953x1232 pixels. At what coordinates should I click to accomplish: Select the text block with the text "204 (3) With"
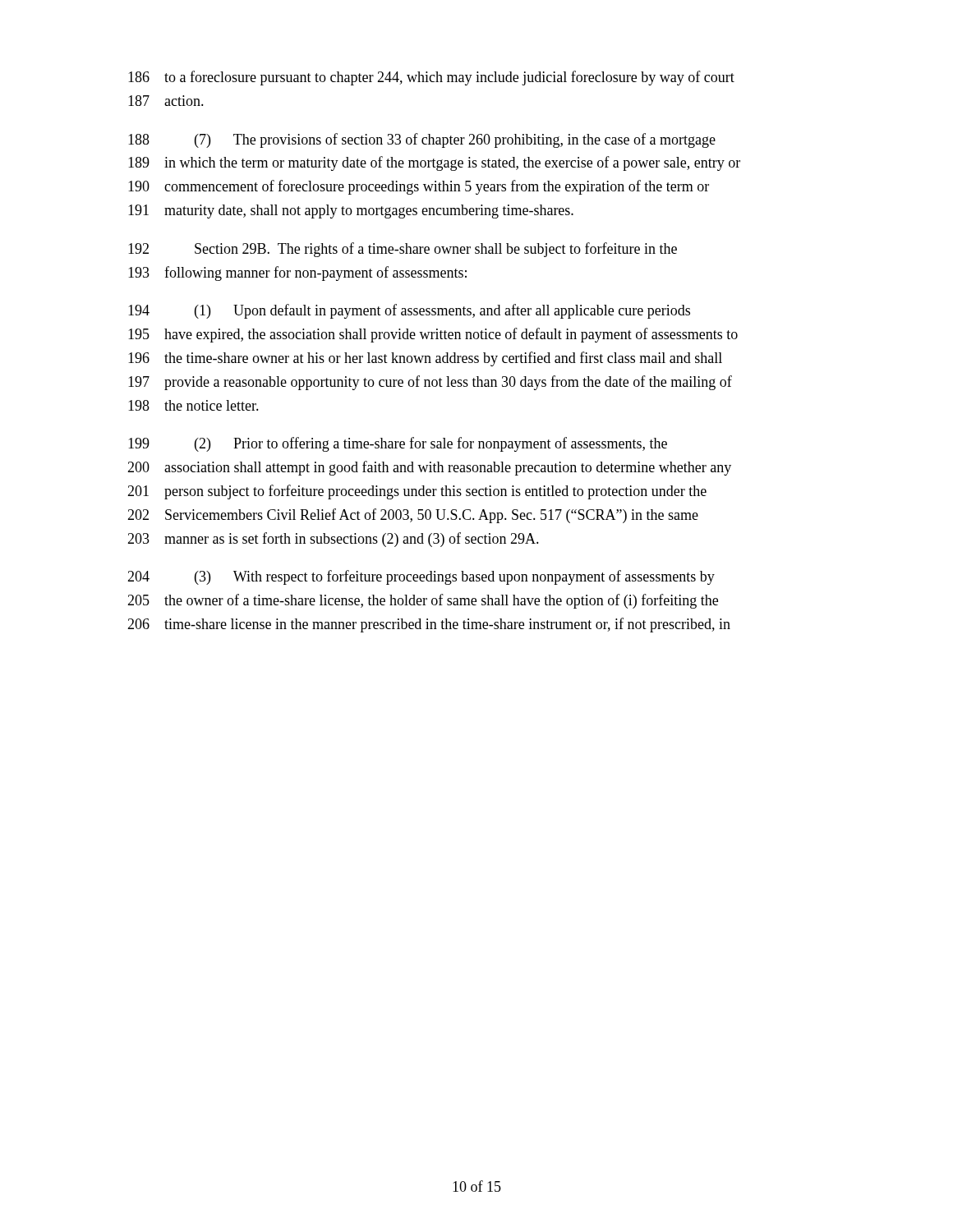pyautogui.click(x=476, y=601)
